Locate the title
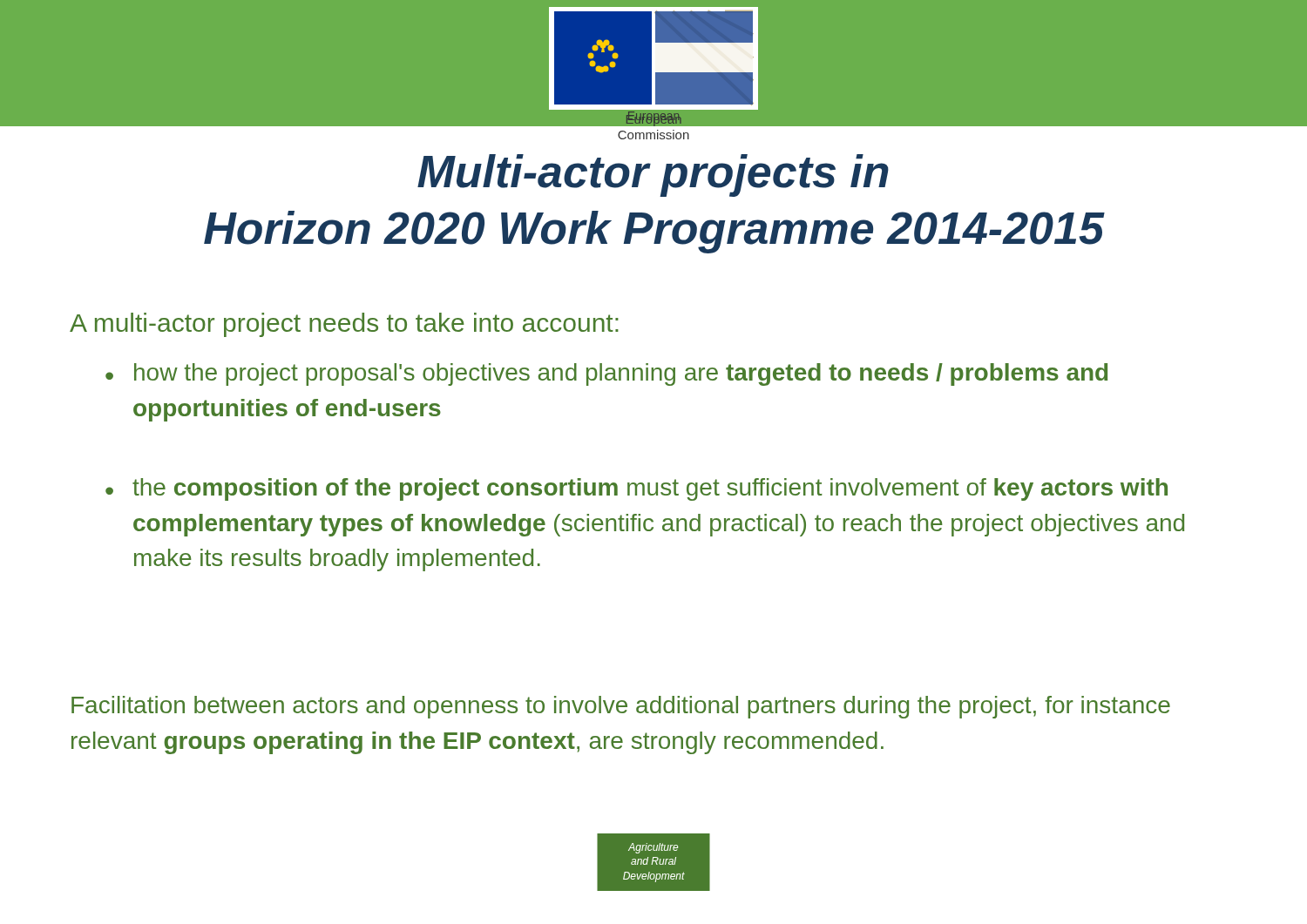 tap(654, 200)
